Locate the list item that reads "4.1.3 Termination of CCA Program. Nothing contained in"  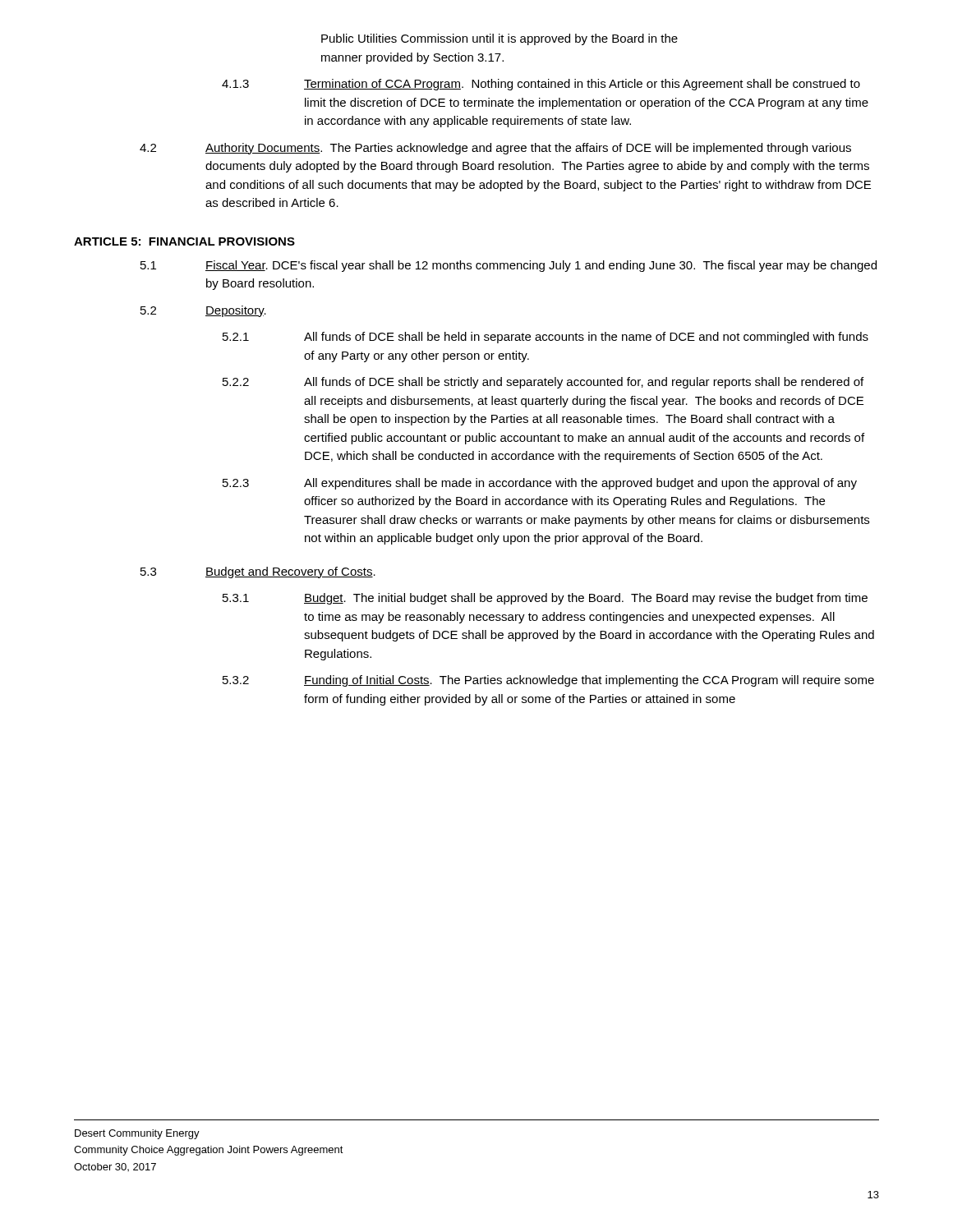[550, 103]
